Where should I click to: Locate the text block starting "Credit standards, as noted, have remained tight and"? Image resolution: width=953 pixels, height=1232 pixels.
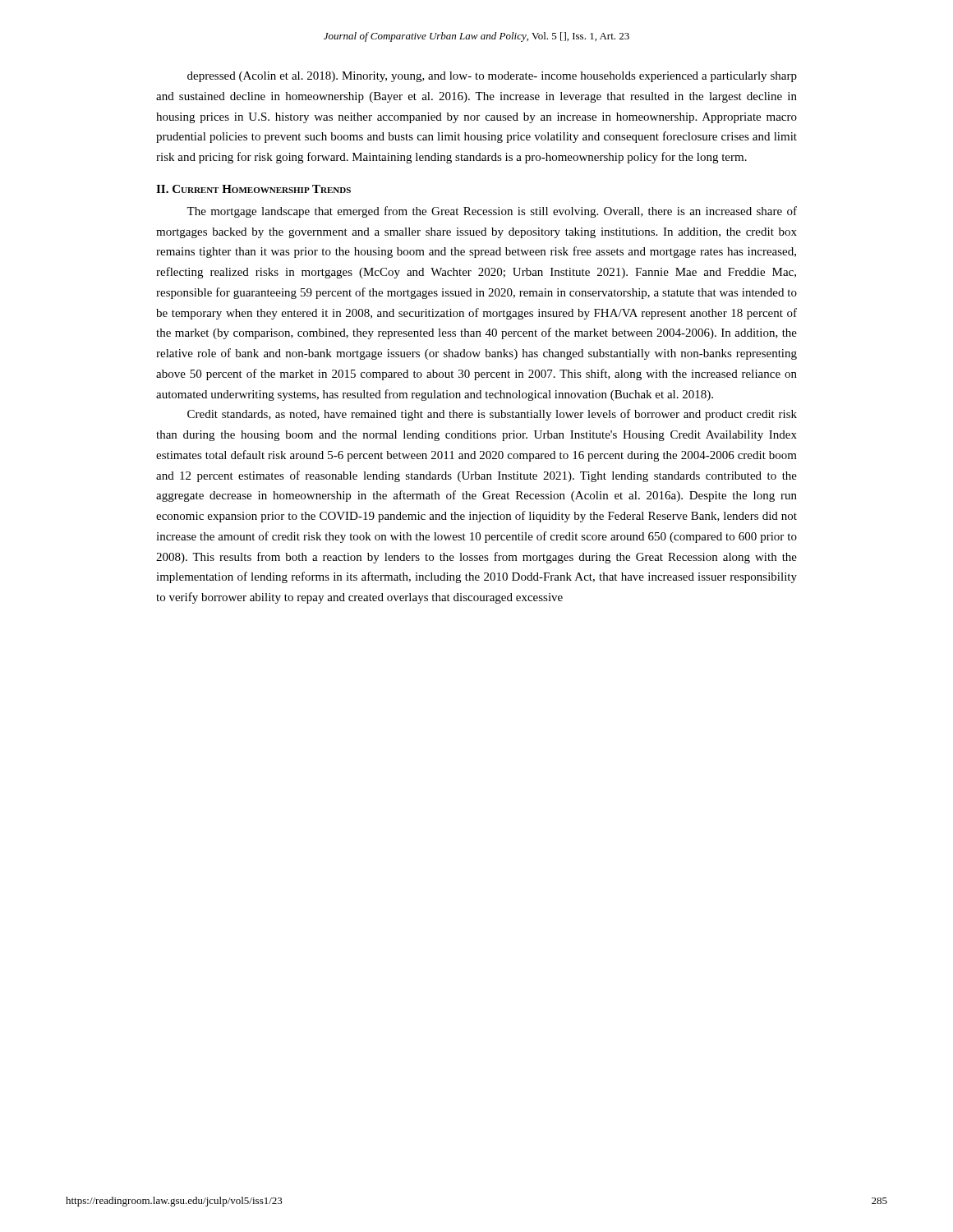[476, 506]
